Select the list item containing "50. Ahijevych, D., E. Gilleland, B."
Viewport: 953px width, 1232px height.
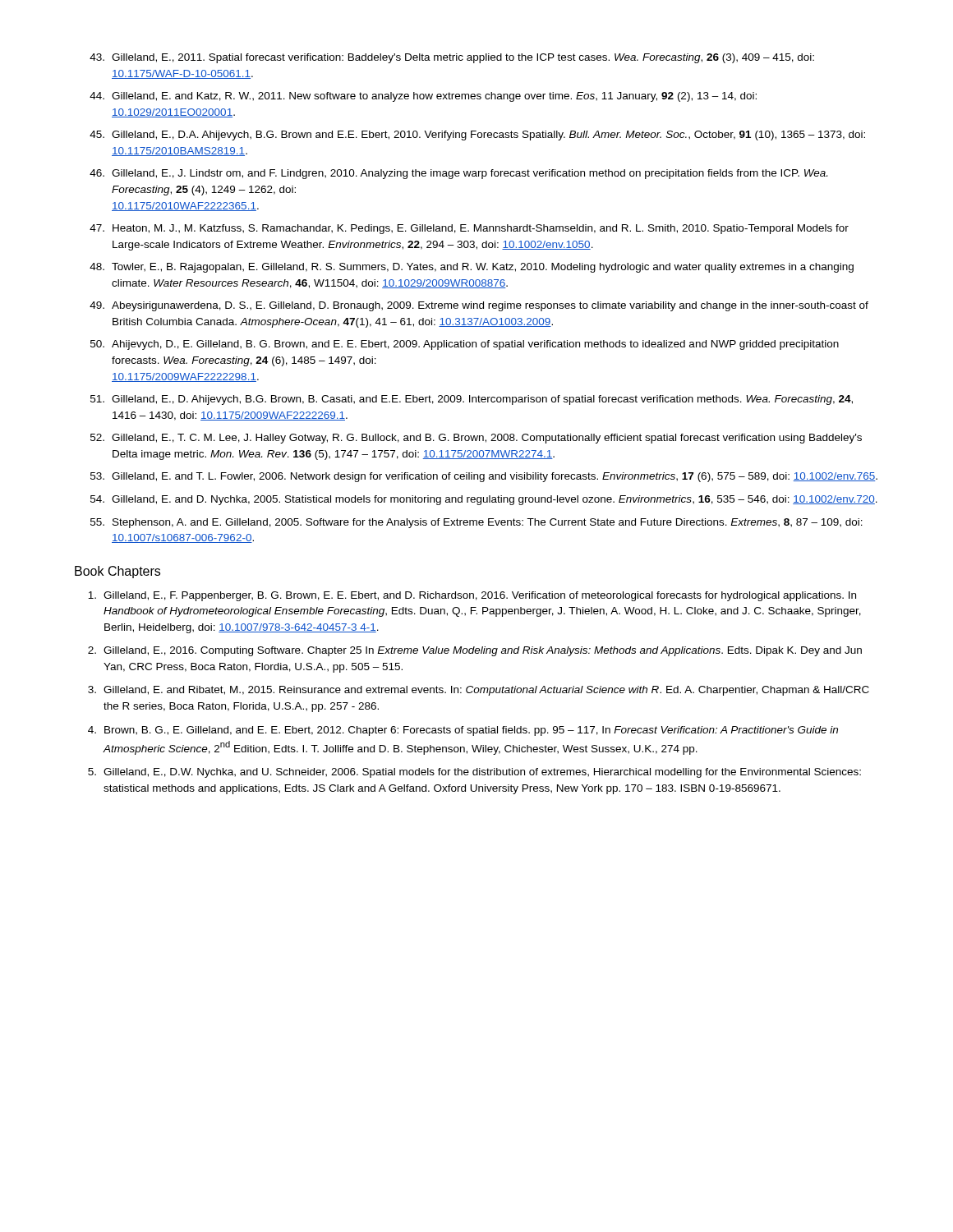[x=465, y=345]
